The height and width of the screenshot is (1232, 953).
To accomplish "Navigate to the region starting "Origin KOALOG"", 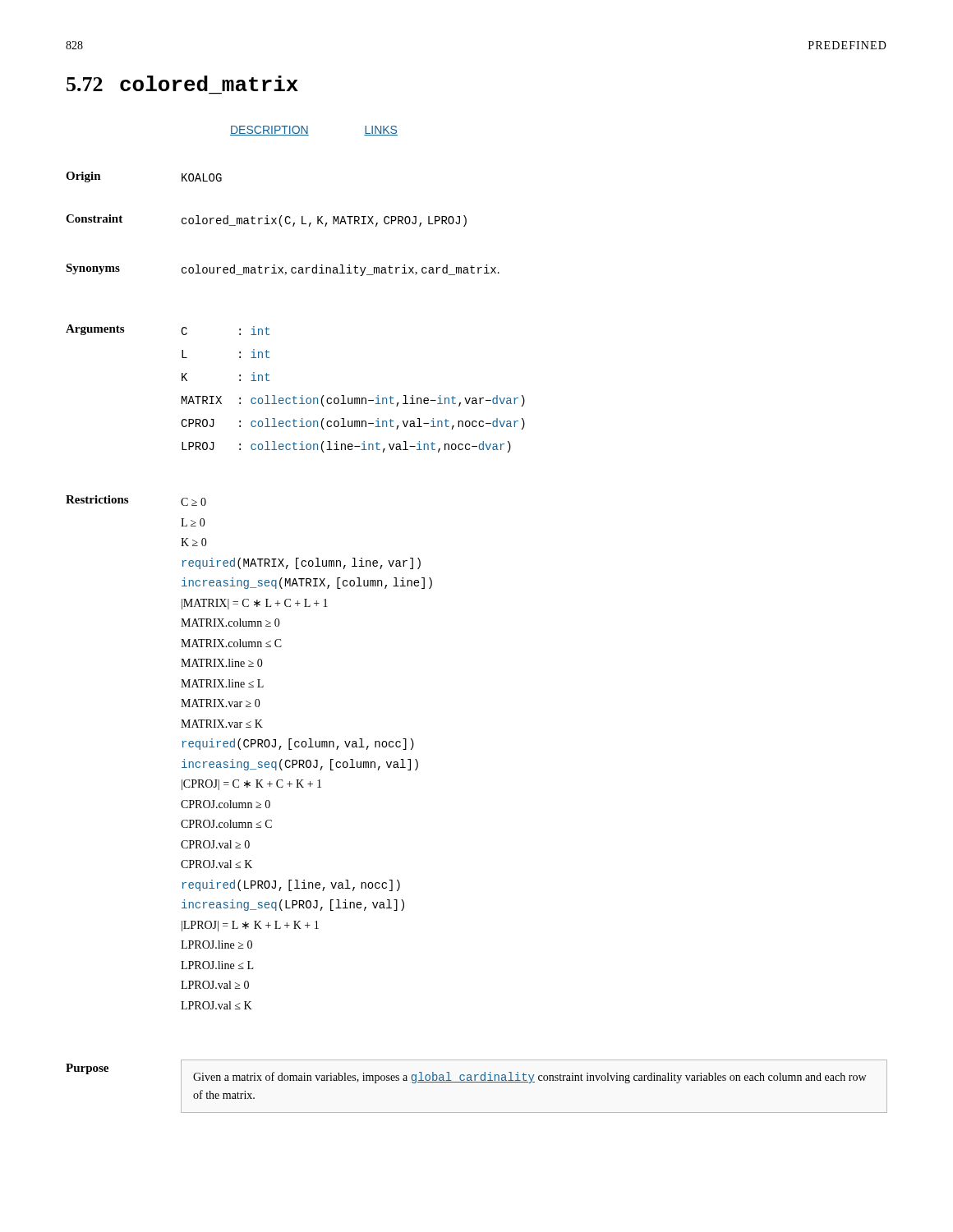I will (x=80, y=176).
